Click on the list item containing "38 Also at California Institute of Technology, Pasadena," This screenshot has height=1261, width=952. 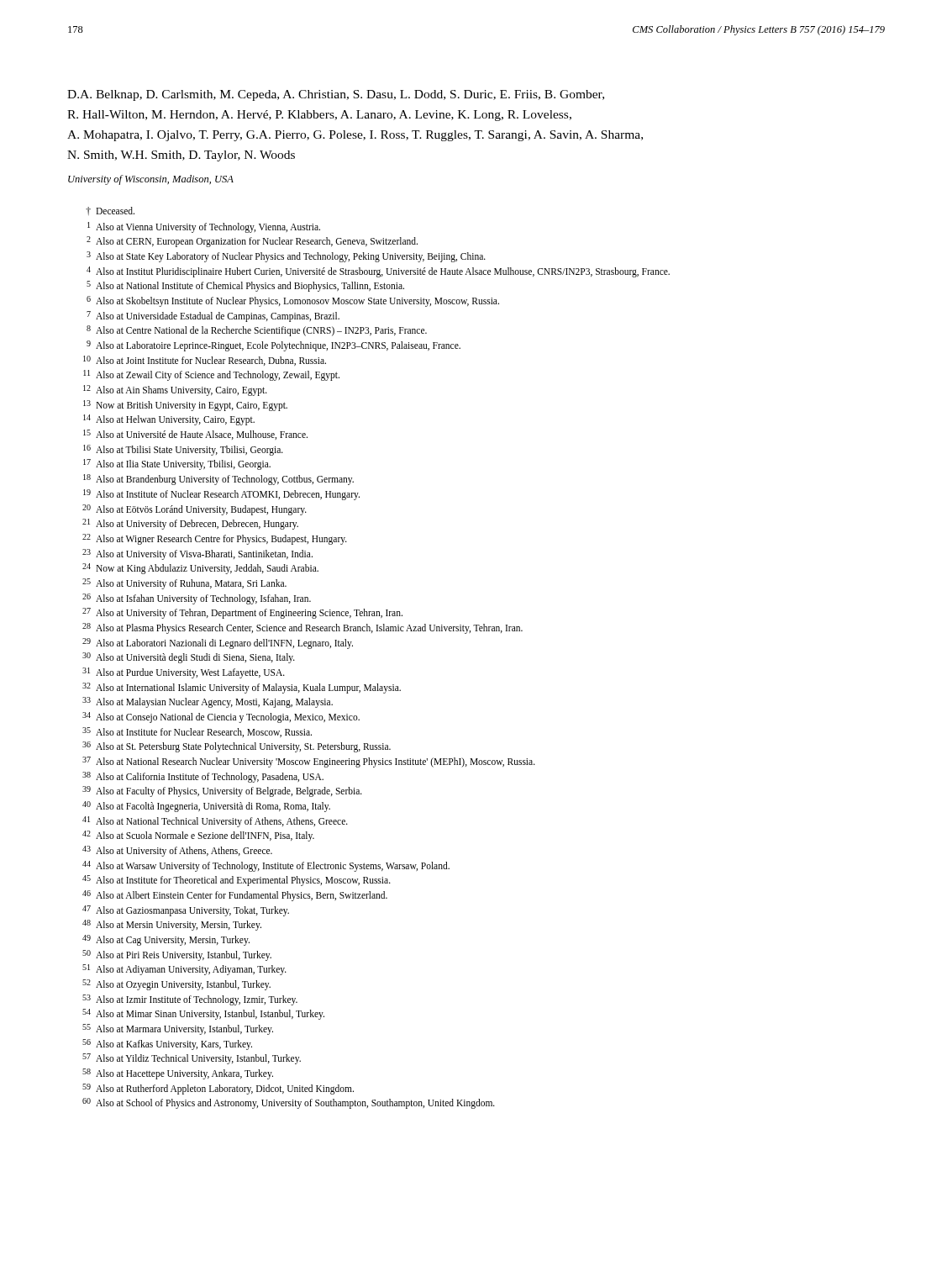[x=196, y=777]
